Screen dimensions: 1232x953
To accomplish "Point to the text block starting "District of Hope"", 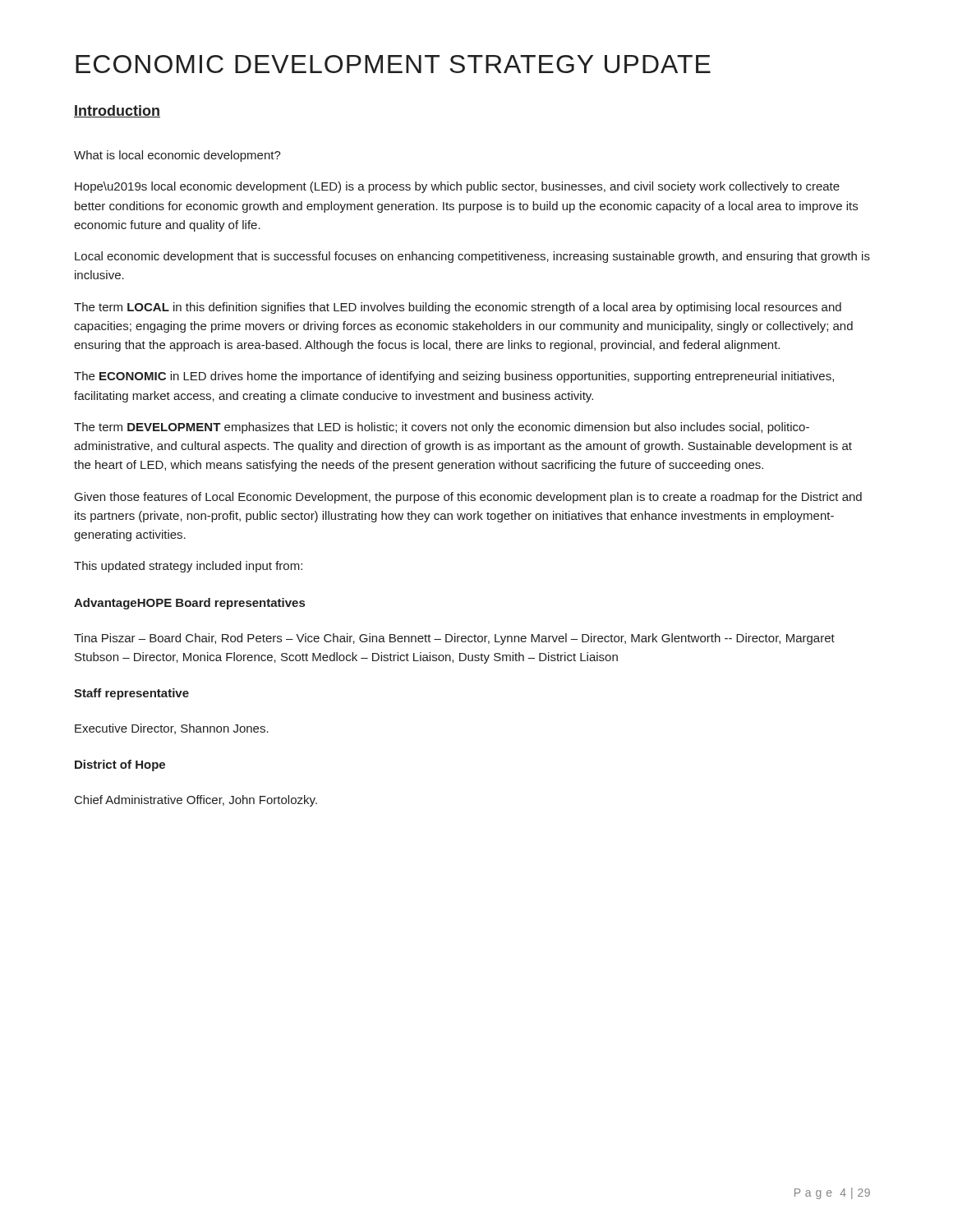I will [120, 764].
